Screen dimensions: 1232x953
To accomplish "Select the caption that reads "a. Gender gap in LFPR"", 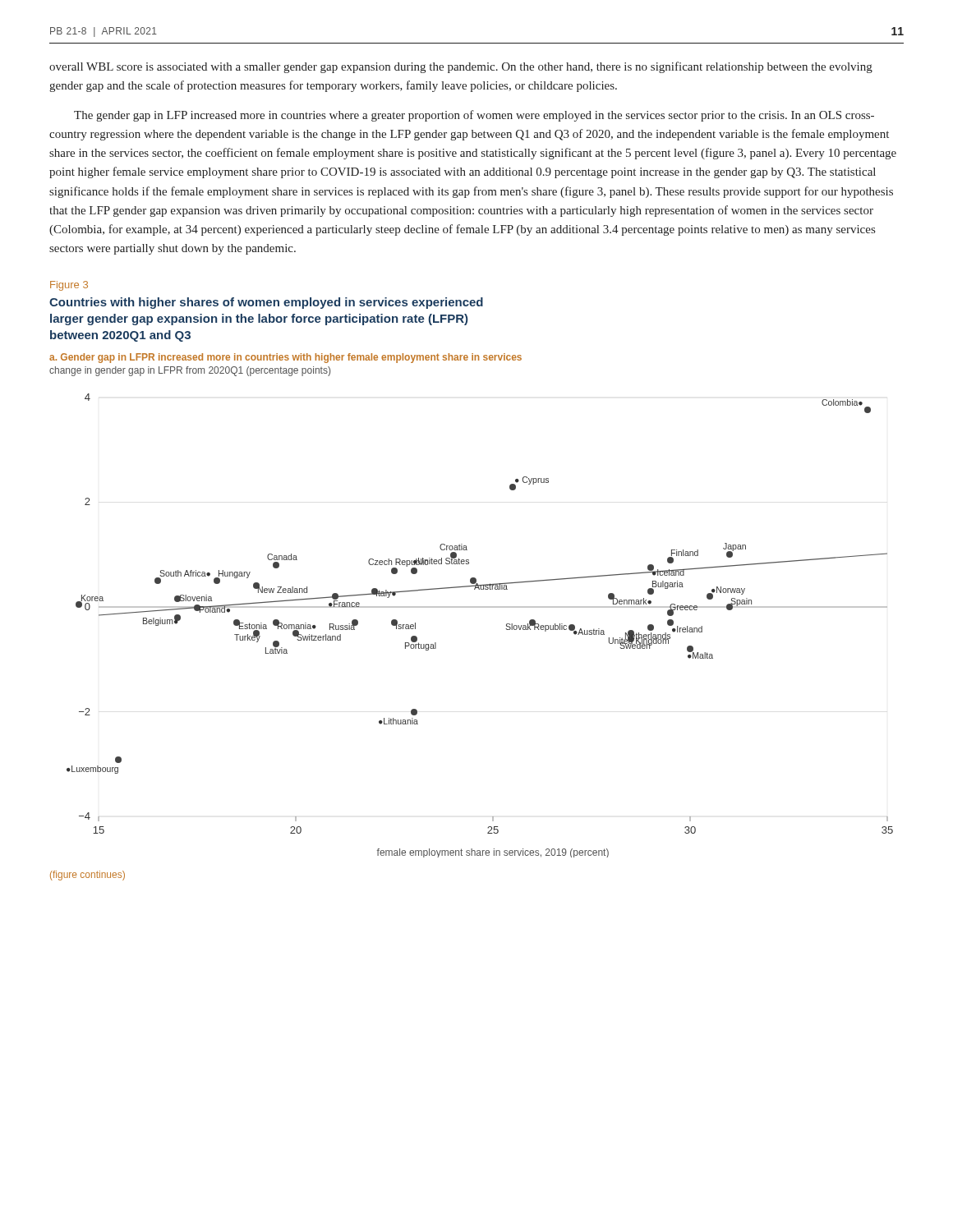I will pyautogui.click(x=476, y=364).
